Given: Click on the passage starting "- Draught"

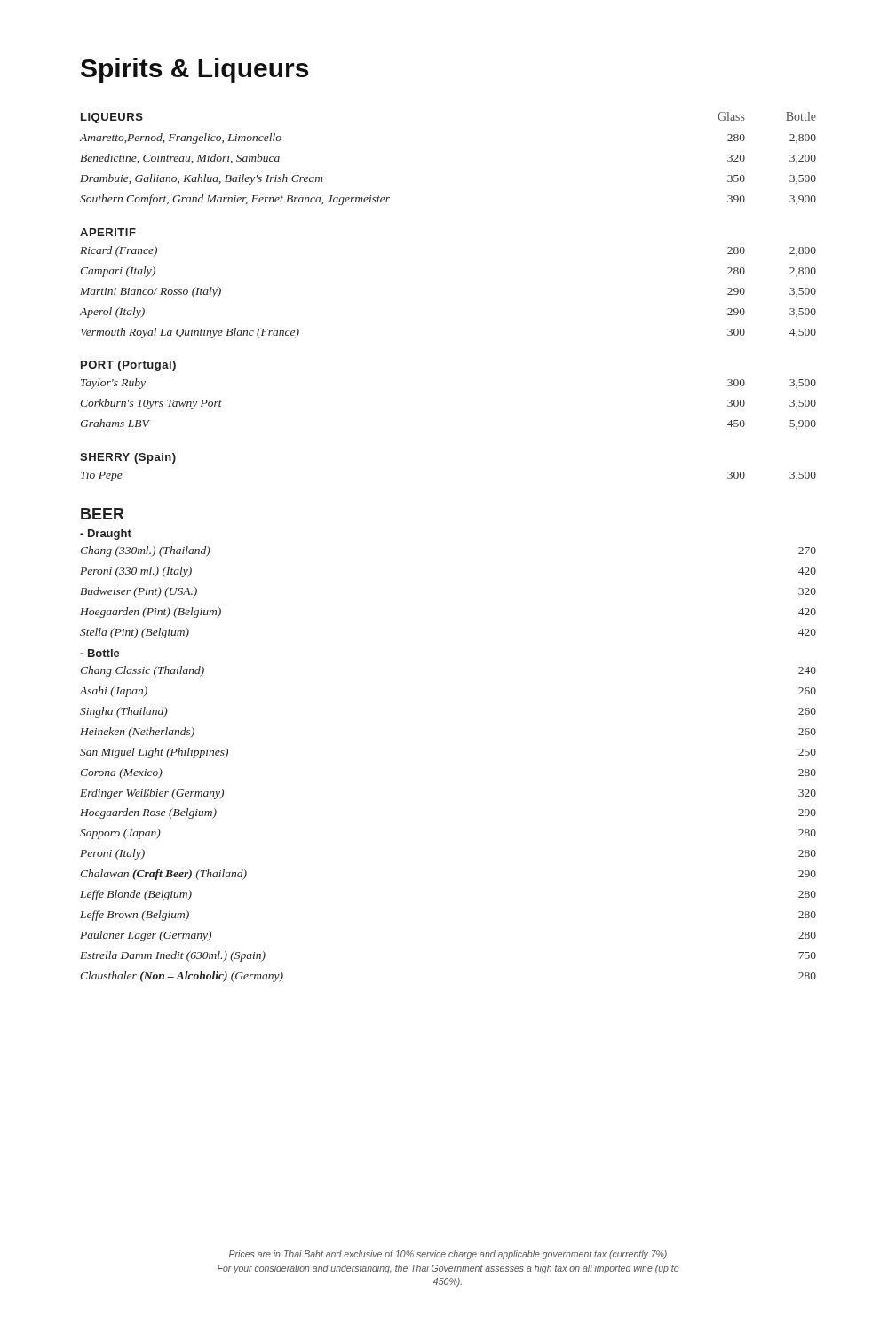Looking at the screenshot, I should [x=106, y=533].
